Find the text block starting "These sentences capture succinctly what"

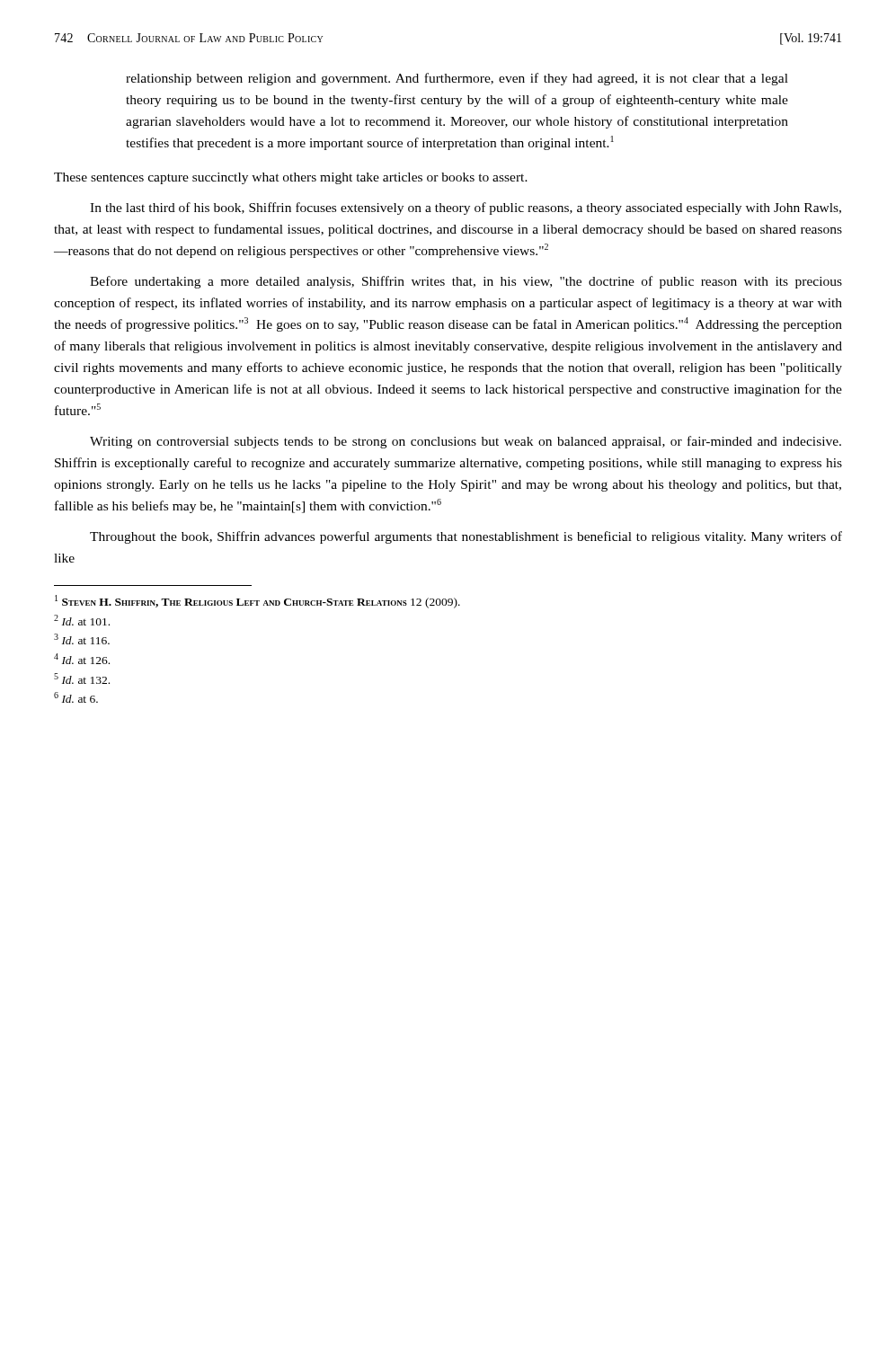pos(291,177)
